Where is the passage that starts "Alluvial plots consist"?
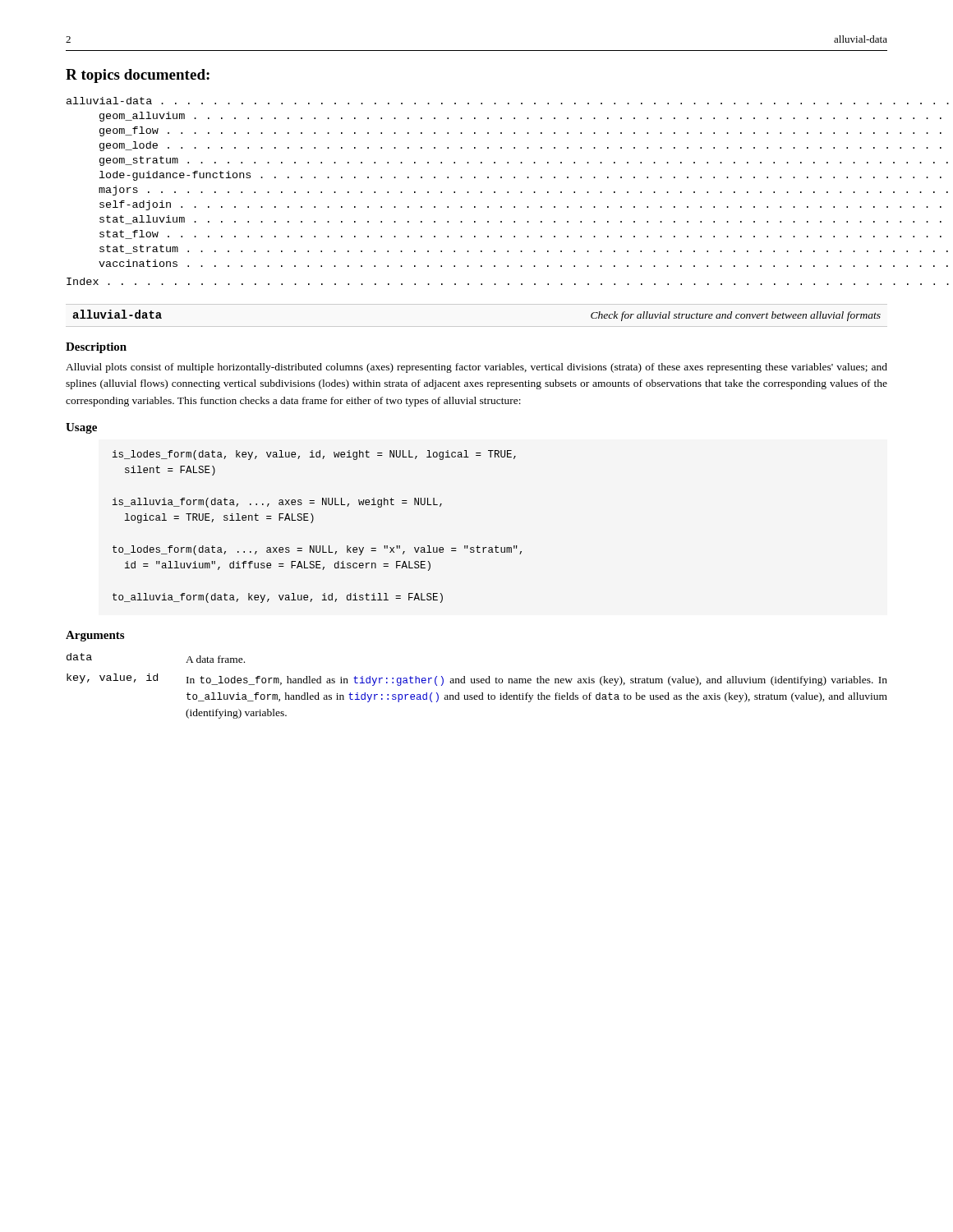The height and width of the screenshot is (1232, 953). (x=476, y=383)
